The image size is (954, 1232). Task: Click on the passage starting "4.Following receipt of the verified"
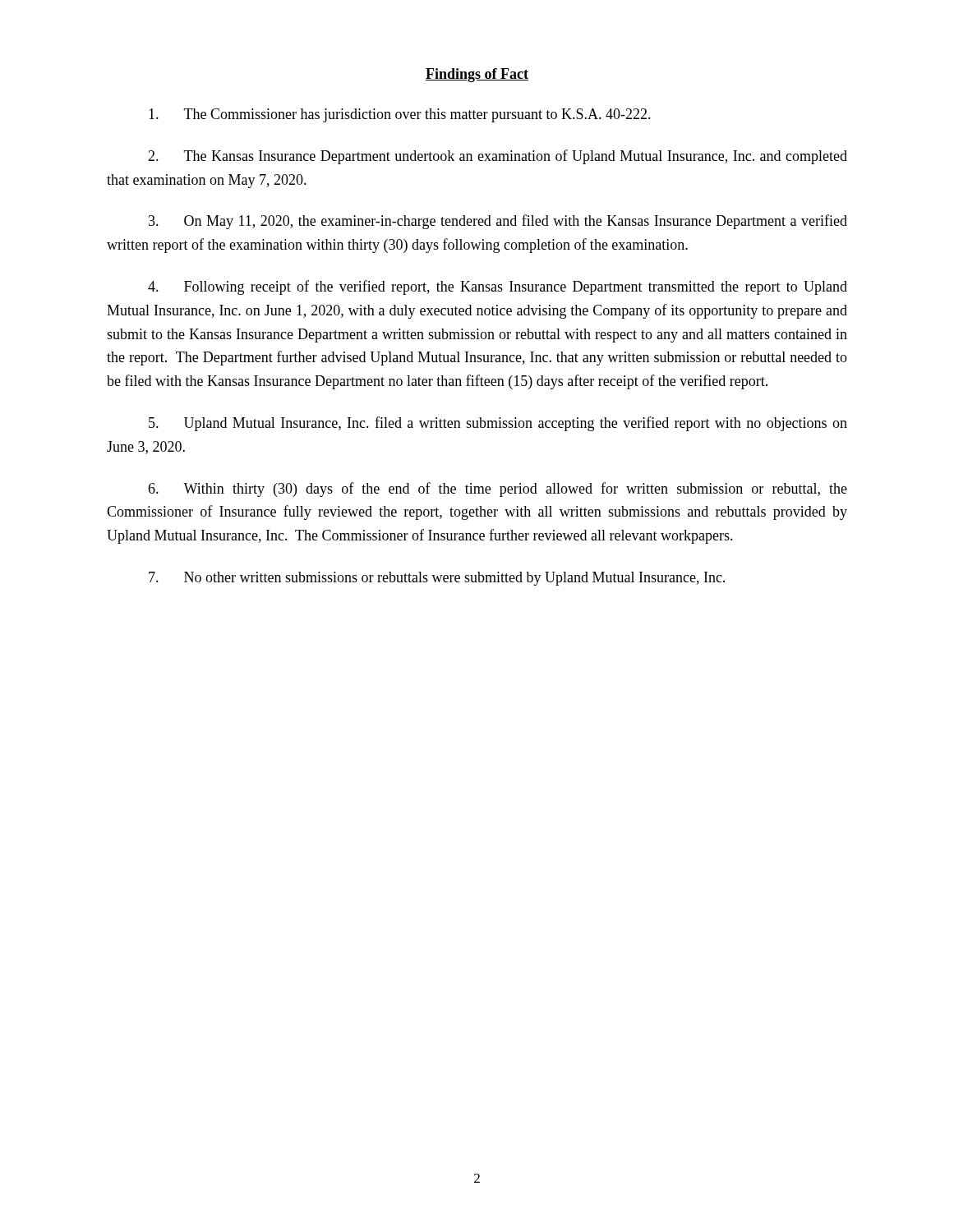[477, 332]
